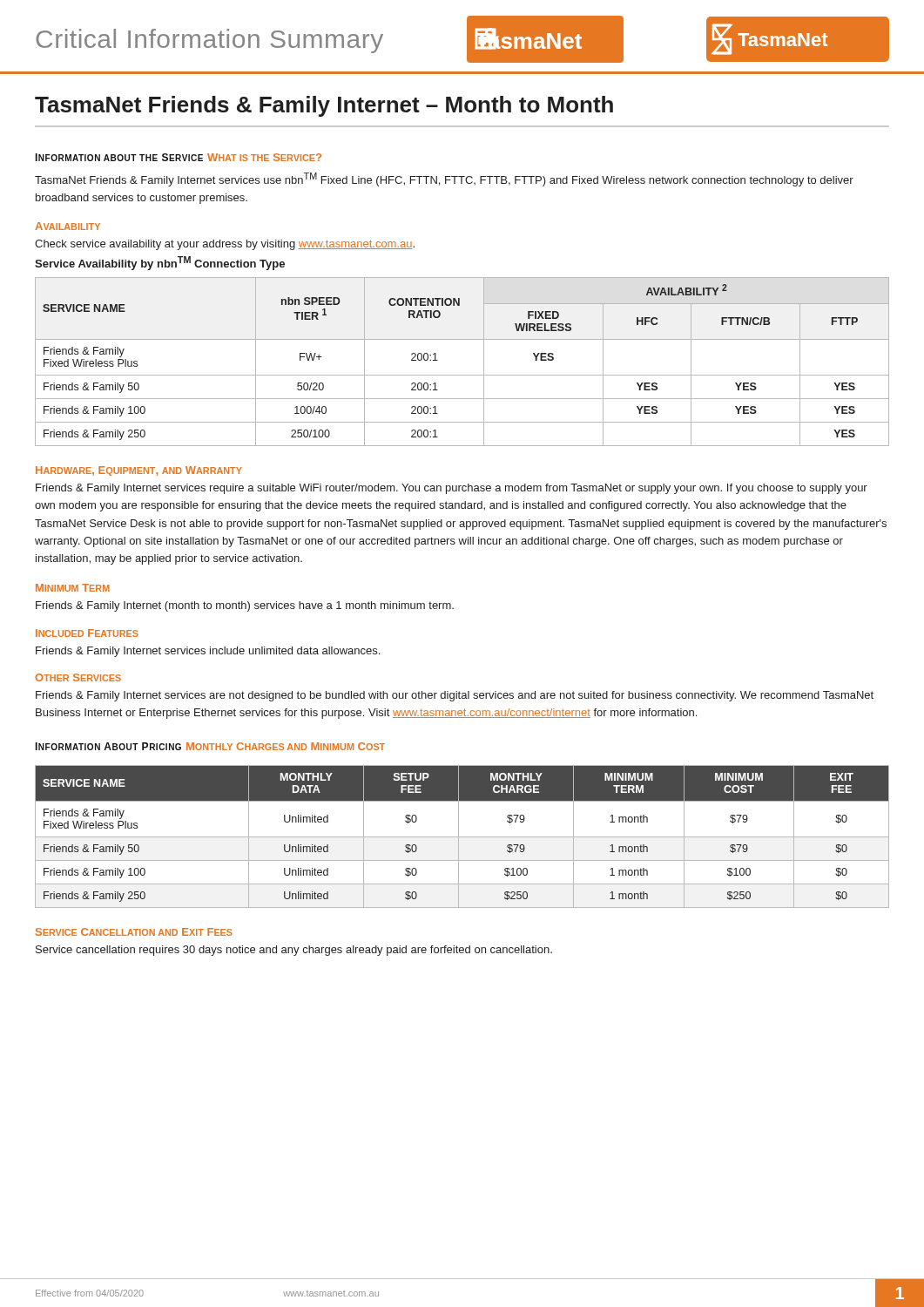Image resolution: width=924 pixels, height=1307 pixels.
Task: Find the text block containing "Check service availability at"
Action: point(225,244)
